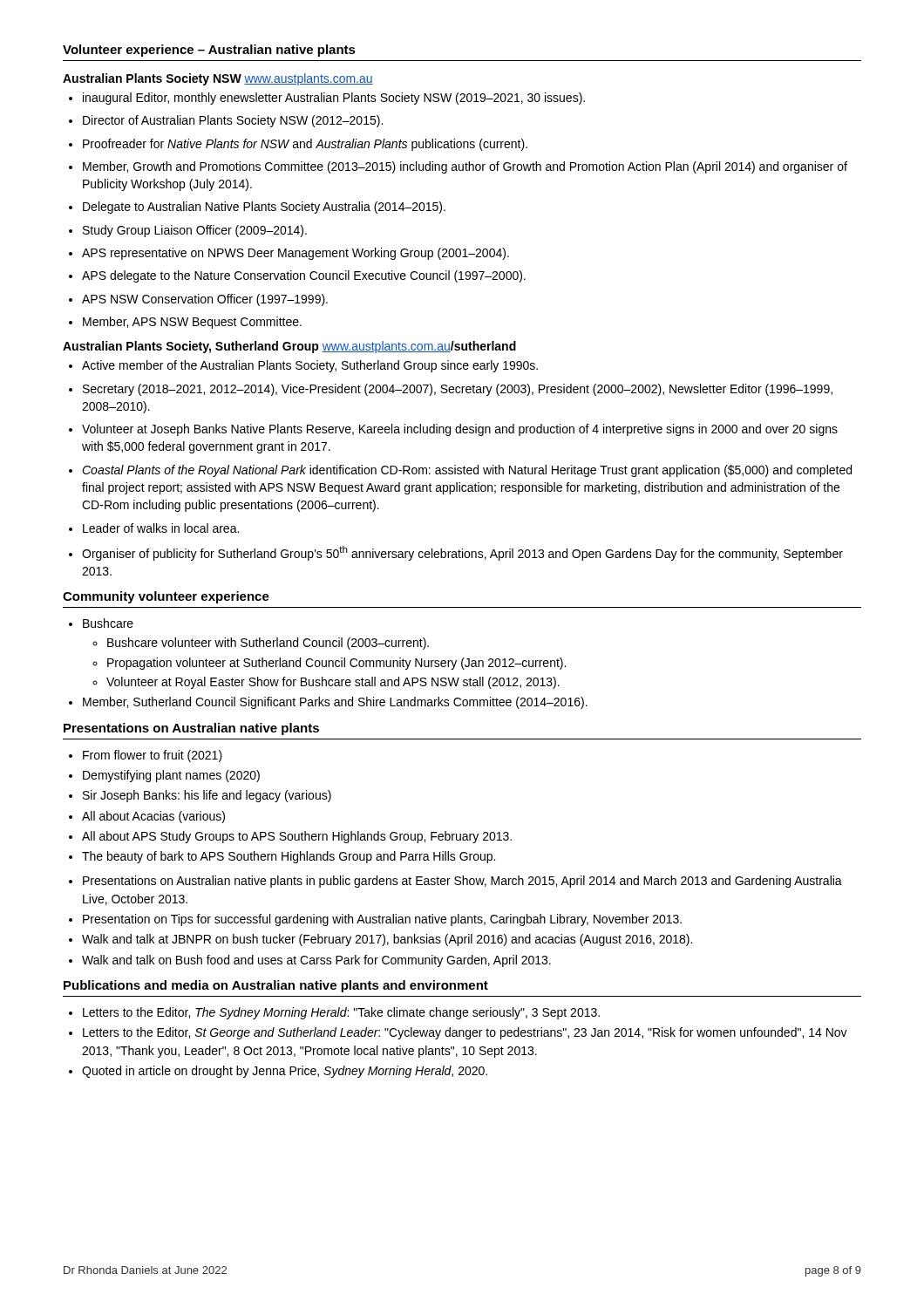Point to the element starting "Walk and talk on Bush food and uses"
The height and width of the screenshot is (1308, 924).
[x=462, y=960]
